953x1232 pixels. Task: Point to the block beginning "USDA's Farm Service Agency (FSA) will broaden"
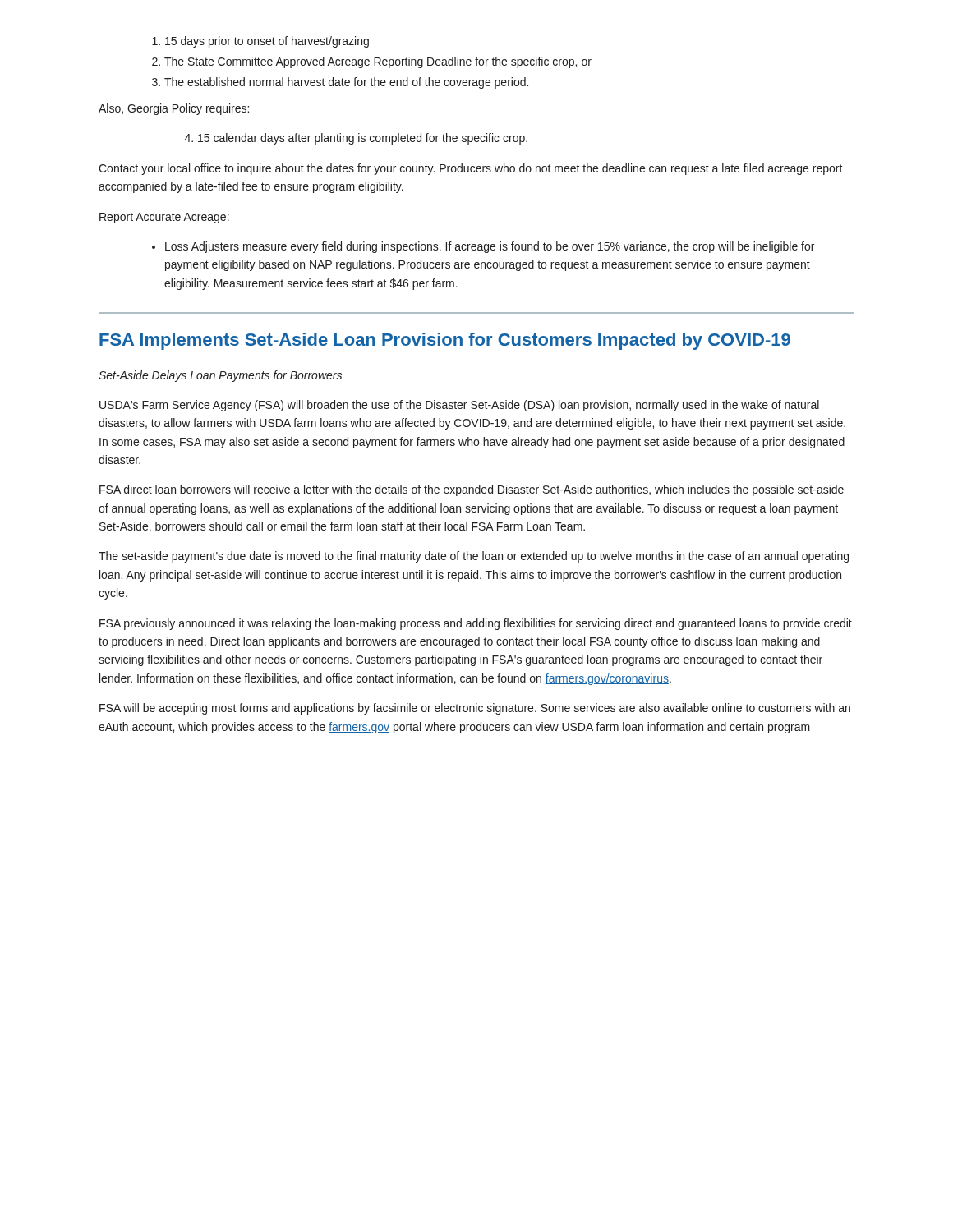tap(472, 432)
